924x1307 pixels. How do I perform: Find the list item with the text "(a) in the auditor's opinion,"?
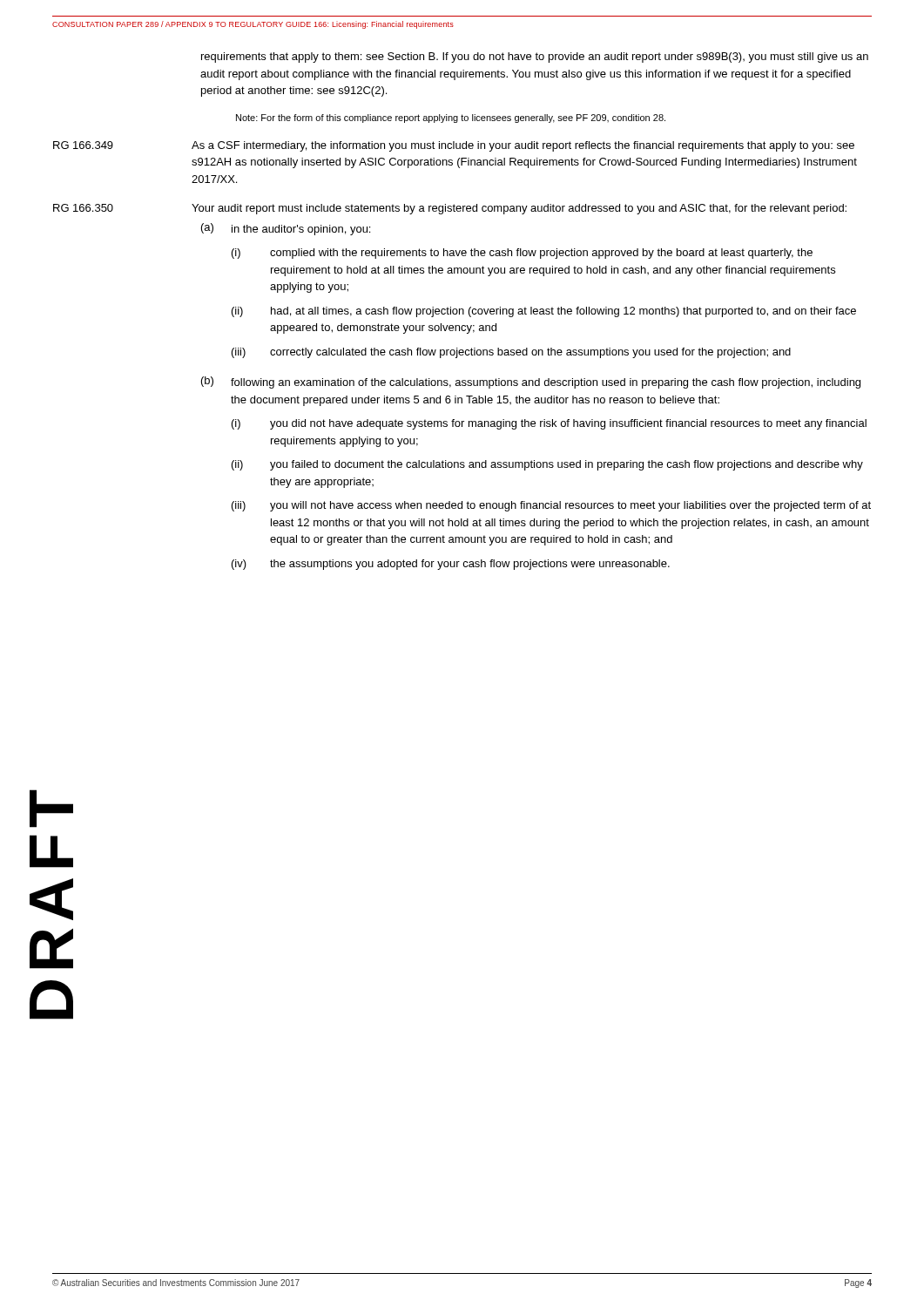tap(286, 229)
